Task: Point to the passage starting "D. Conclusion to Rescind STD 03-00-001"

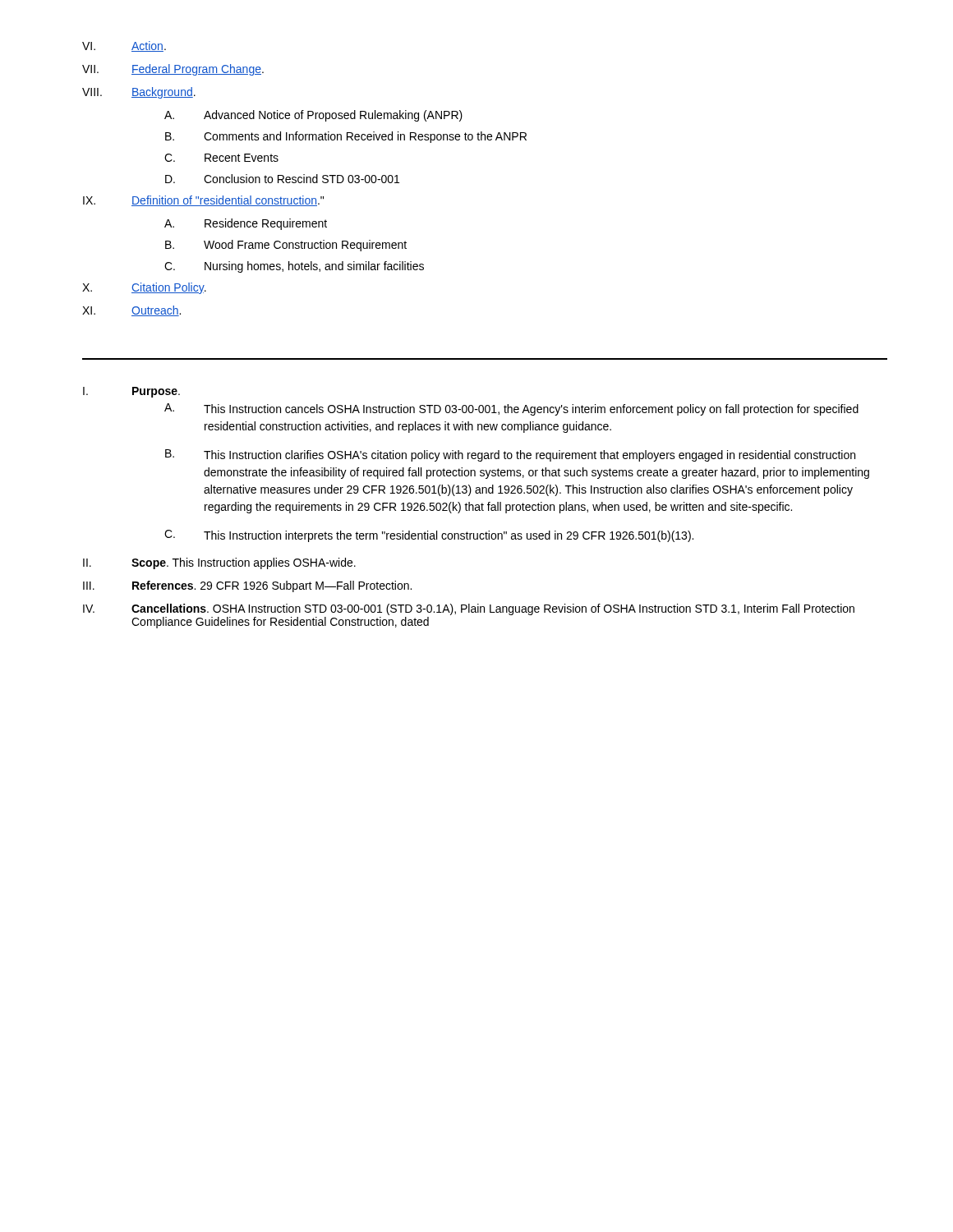Action: [x=282, y=179]
